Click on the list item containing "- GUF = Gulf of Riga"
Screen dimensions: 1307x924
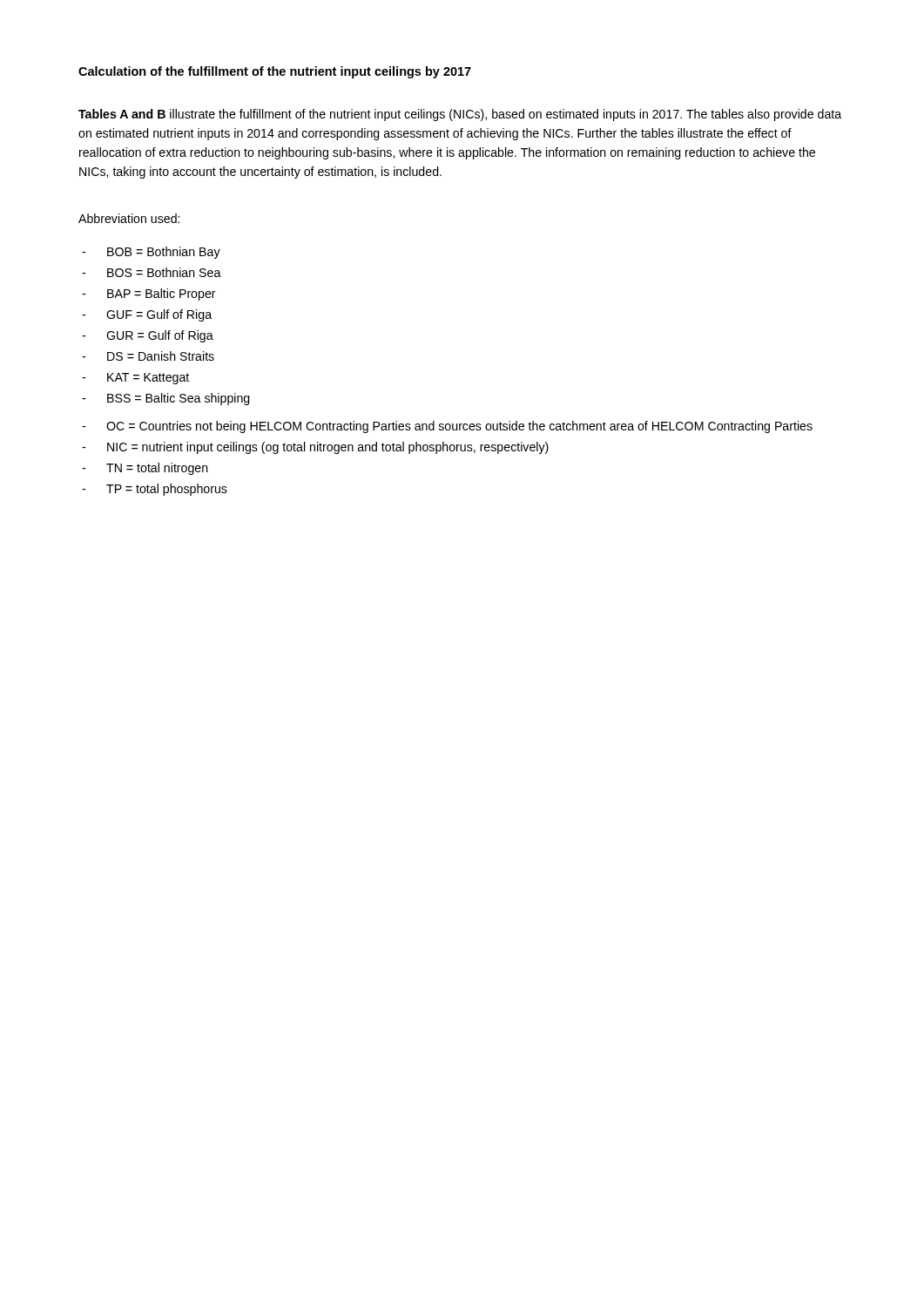click(147, 315)
